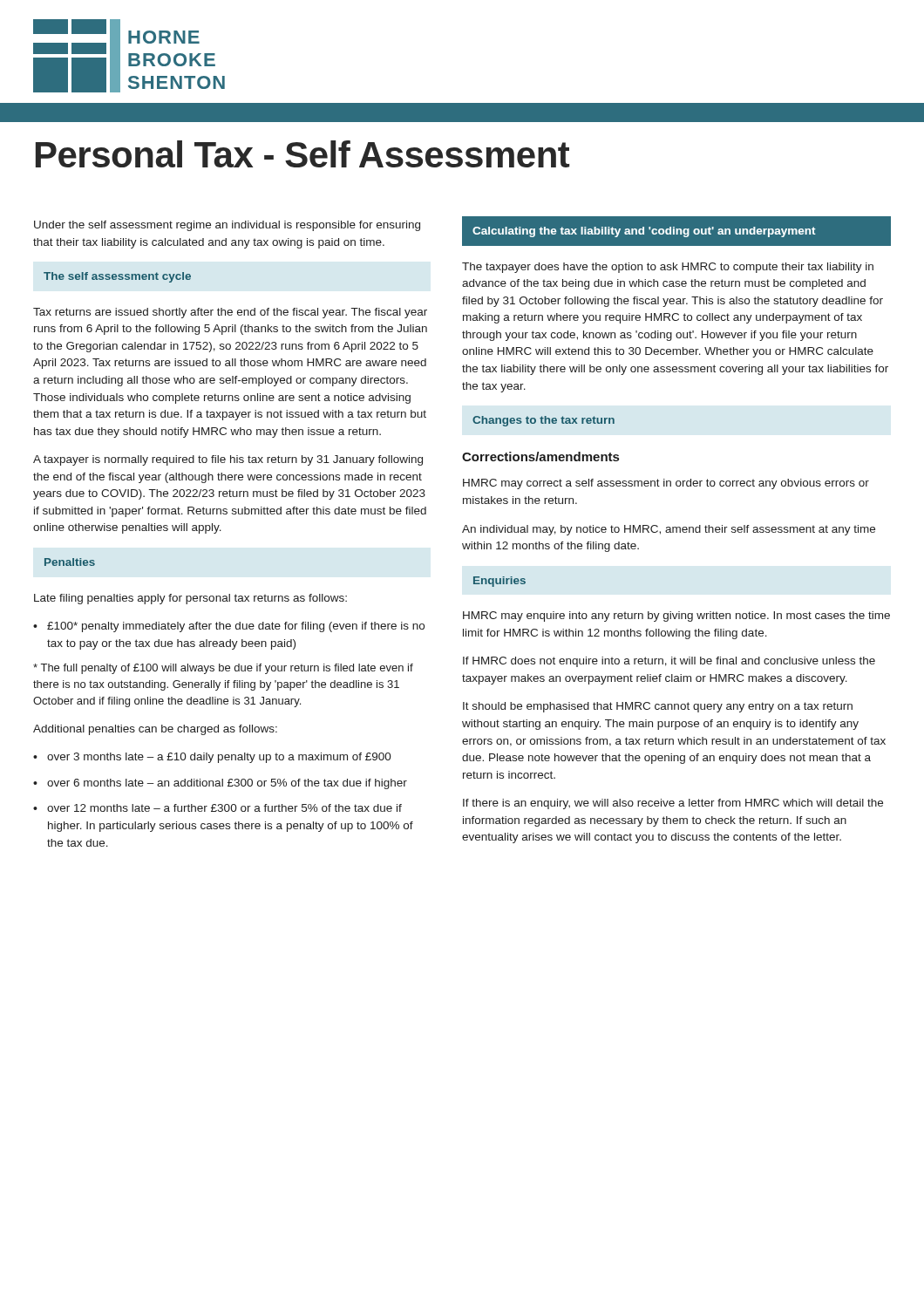Click on the block starting "The full penalty of £100 will always"

click(x=232, y=685)
